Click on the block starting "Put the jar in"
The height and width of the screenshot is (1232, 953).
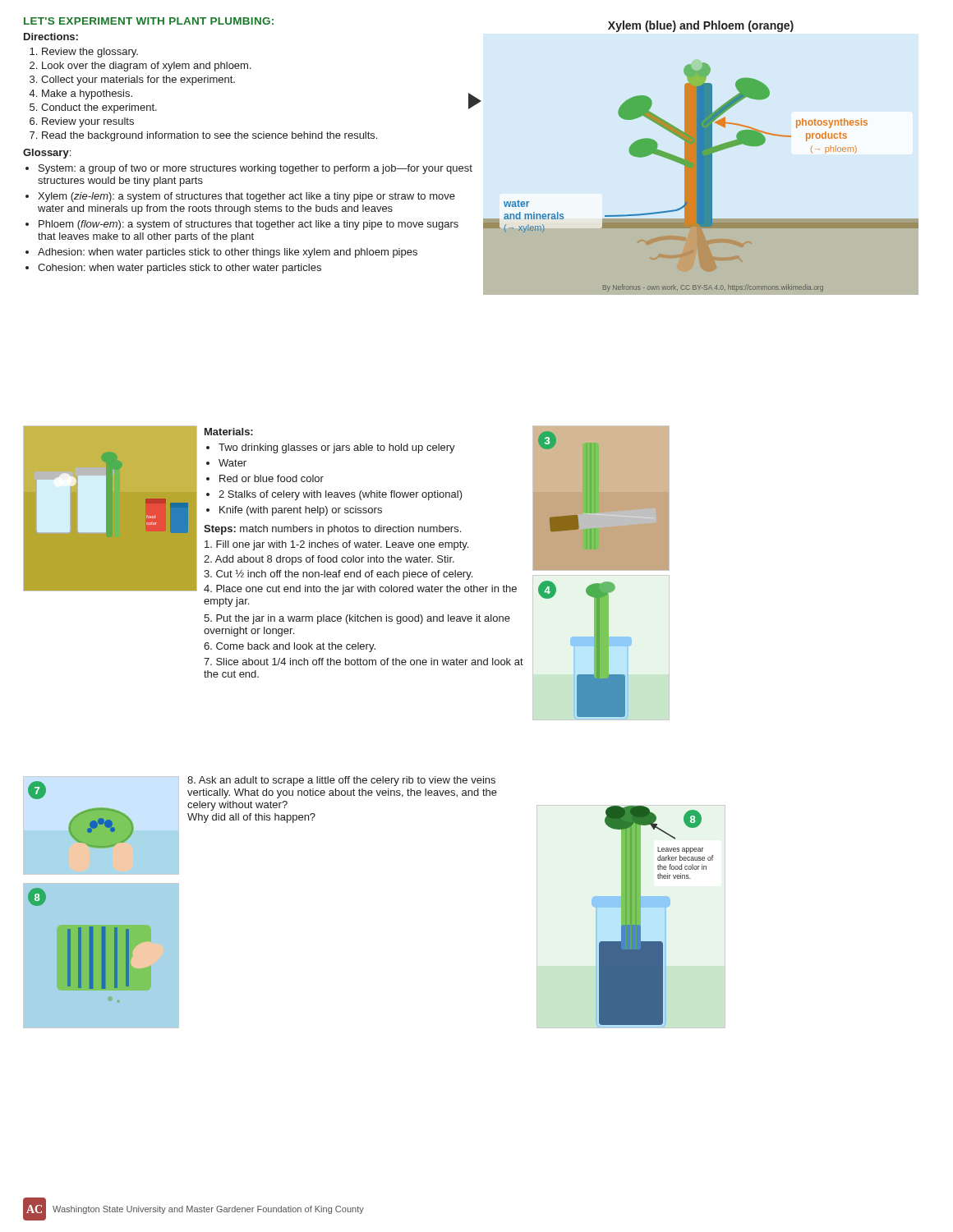coord(357,624)
